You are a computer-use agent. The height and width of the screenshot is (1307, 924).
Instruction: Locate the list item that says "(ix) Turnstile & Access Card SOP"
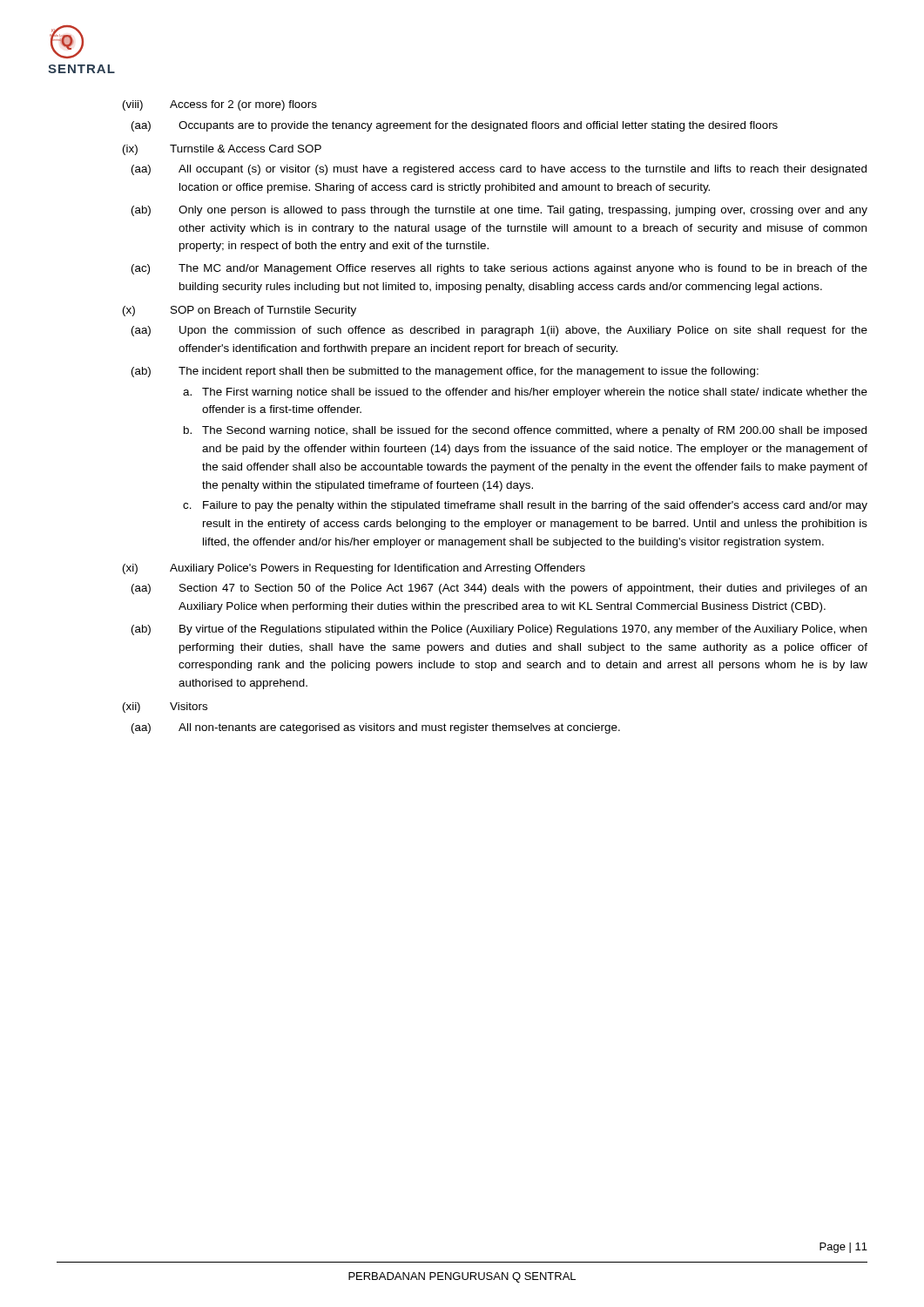pos(495,218)
